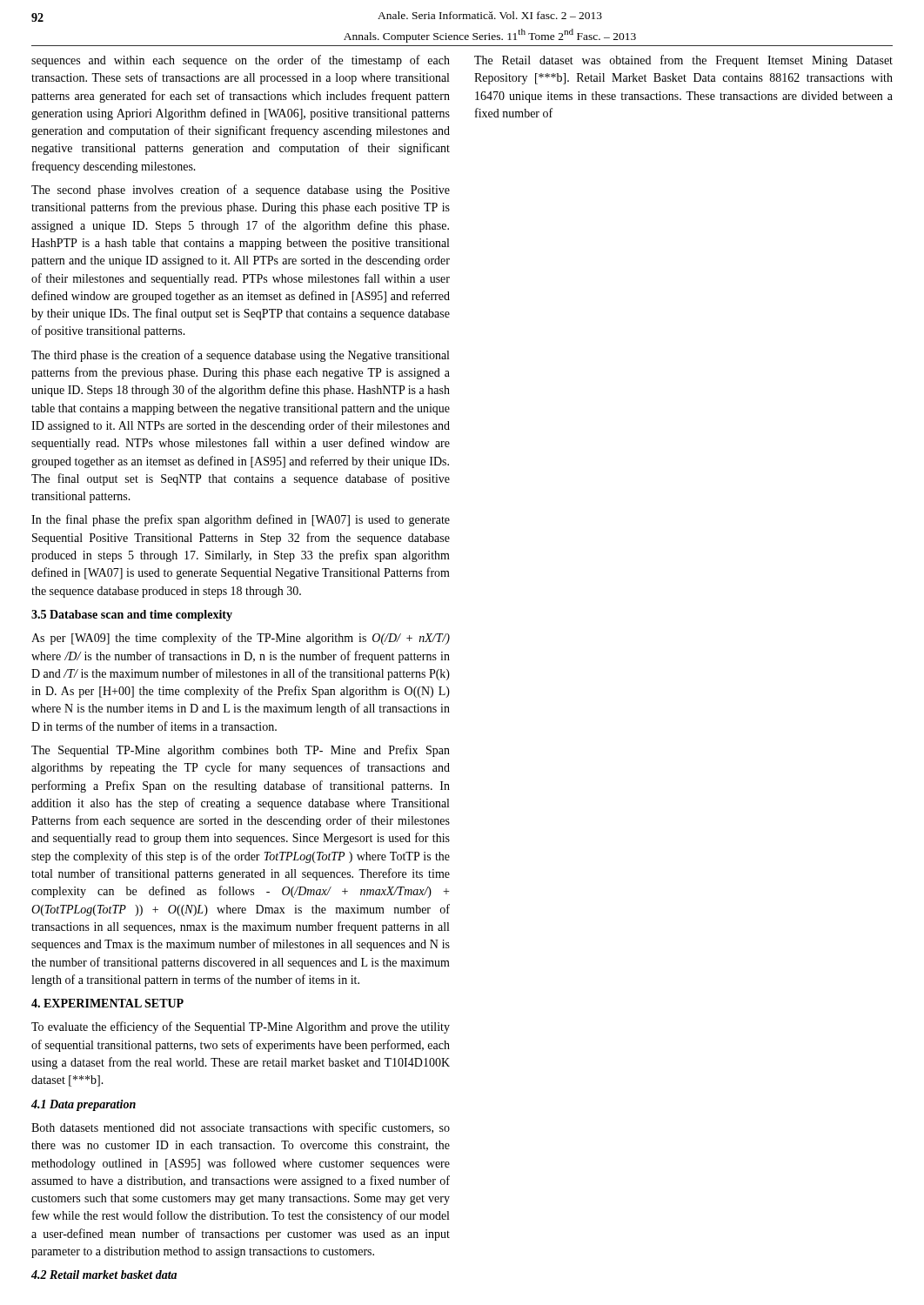Image resolution: width=924 pixels, height=1305 pixels.
Task: Point to the element starting "sequences and within each sequence"
Action: pyautogui.click(x=241, y=114)
